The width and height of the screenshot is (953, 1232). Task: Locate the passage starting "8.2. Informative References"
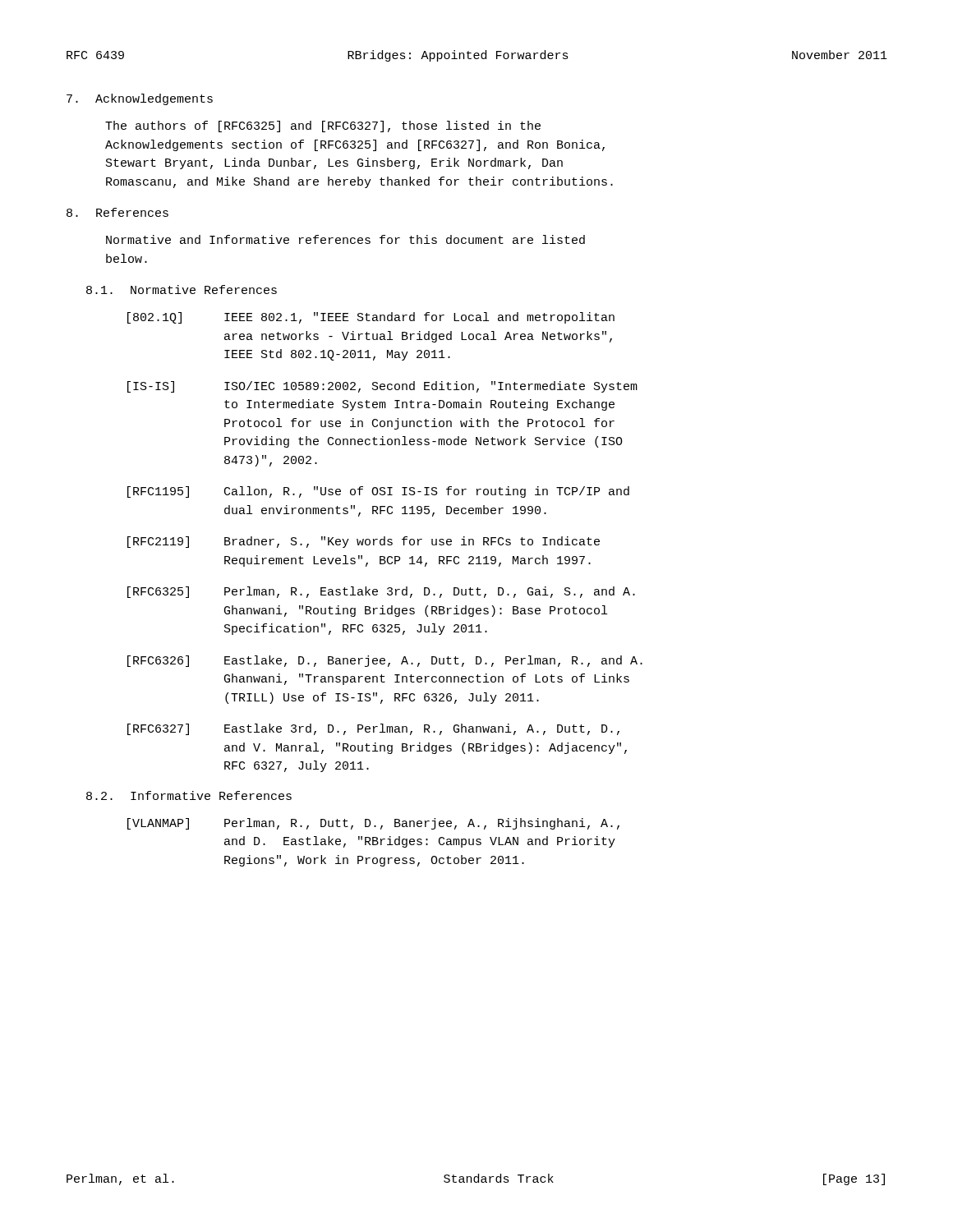(x=189, y=797)
